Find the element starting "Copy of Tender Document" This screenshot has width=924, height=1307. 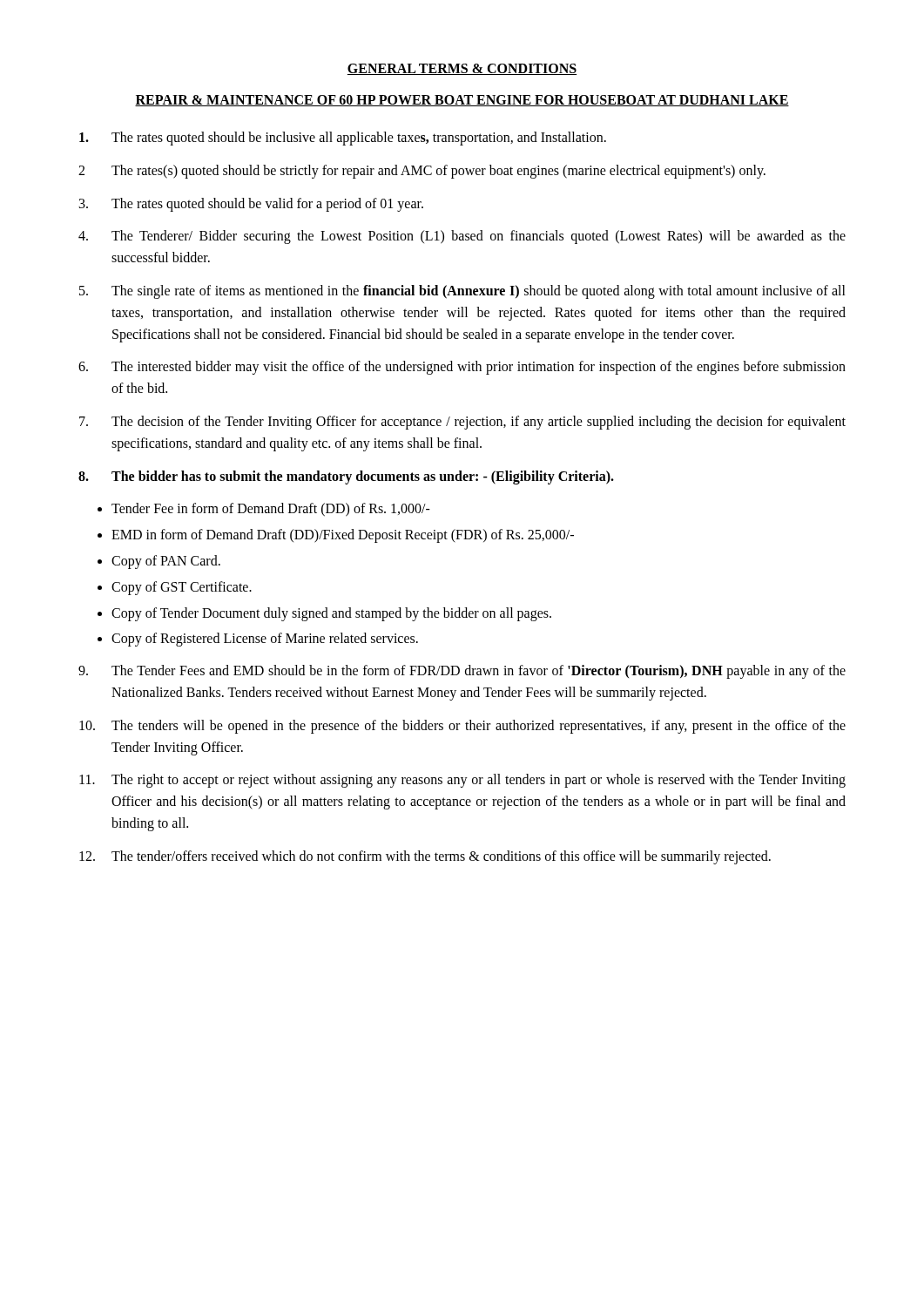tap(332, 613)
